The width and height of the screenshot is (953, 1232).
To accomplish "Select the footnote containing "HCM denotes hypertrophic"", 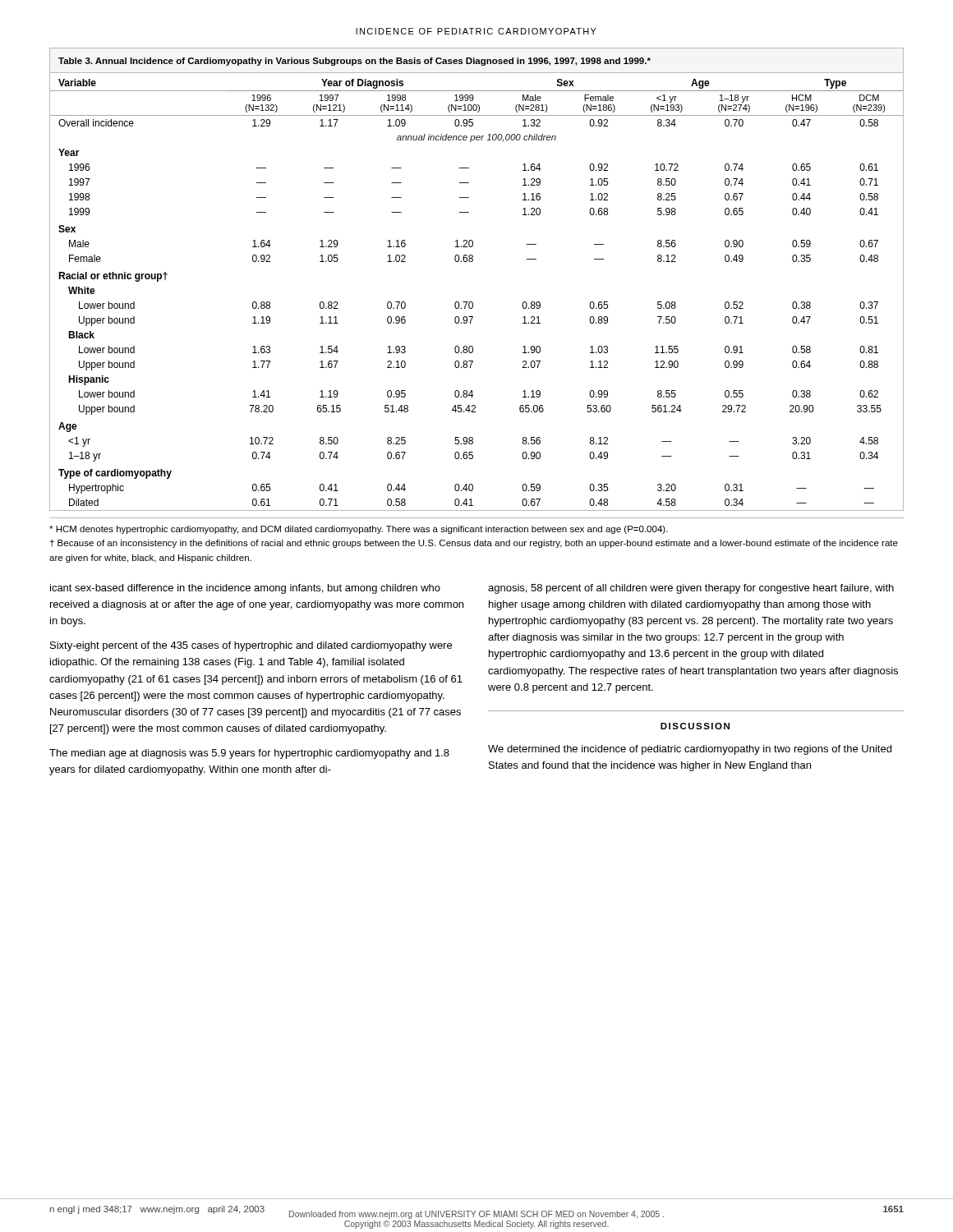I will point(359,529).
